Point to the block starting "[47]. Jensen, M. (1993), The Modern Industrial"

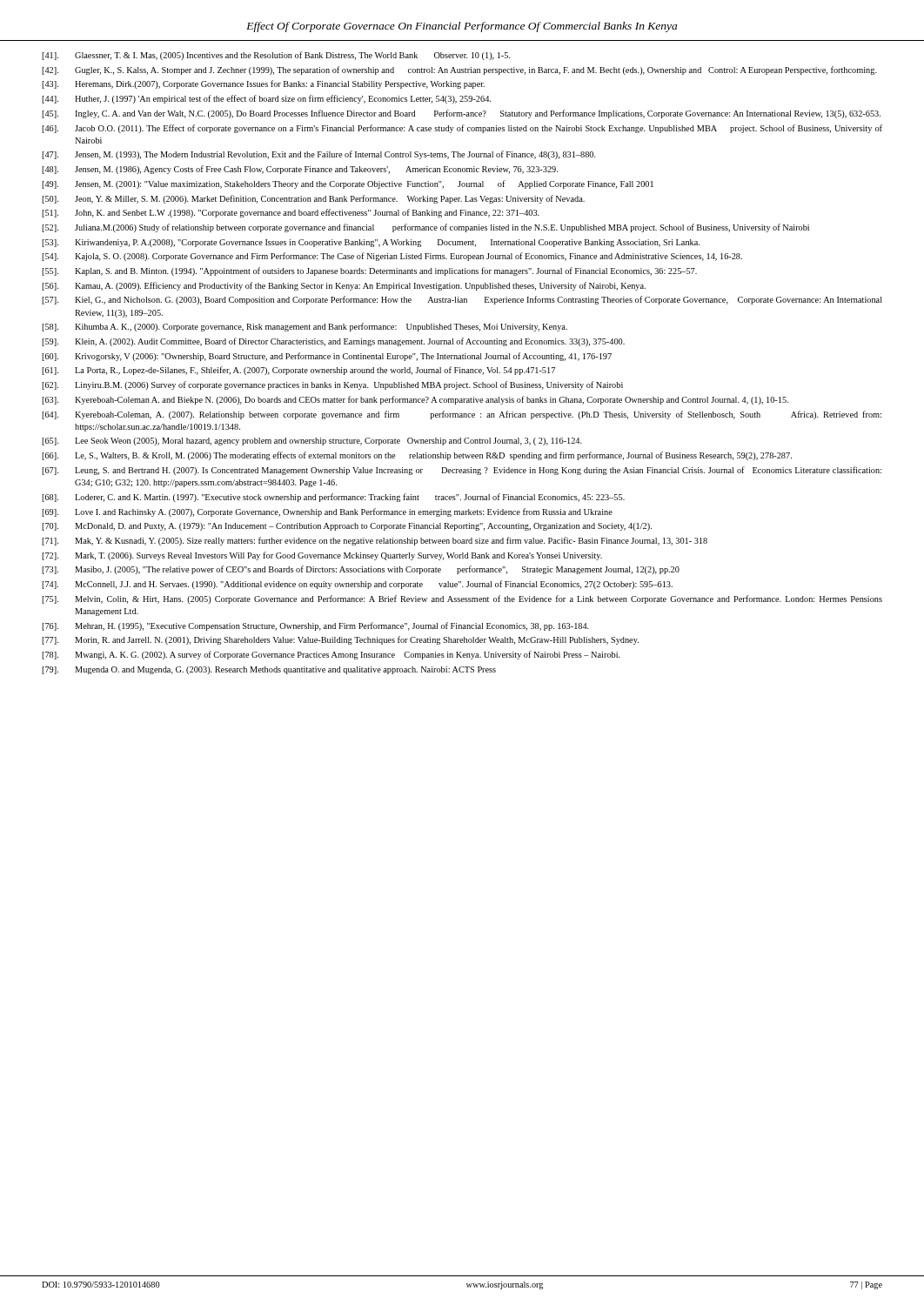[x=462, y=155]
